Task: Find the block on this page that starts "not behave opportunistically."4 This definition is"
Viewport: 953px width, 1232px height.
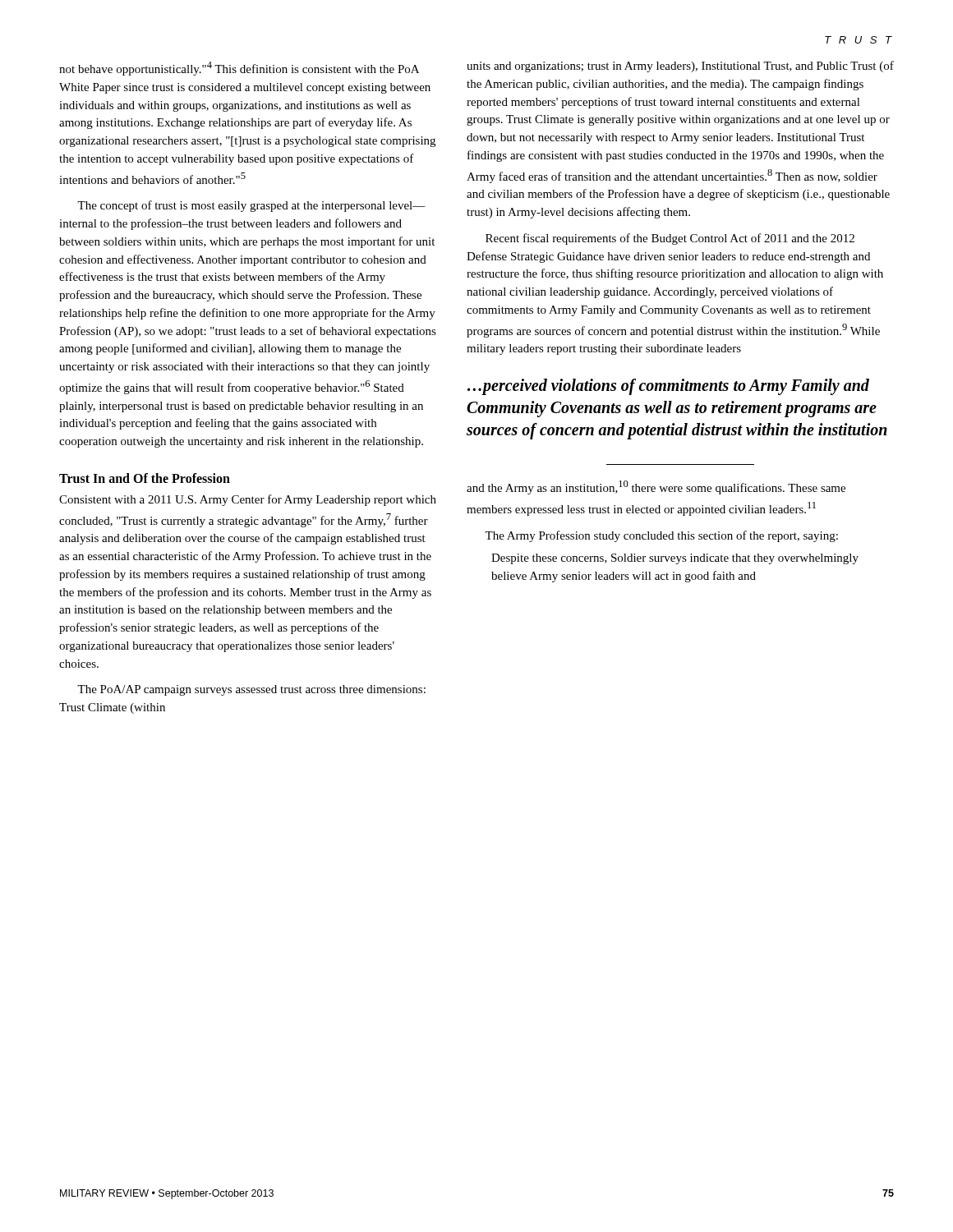Action: click(248, 123)
